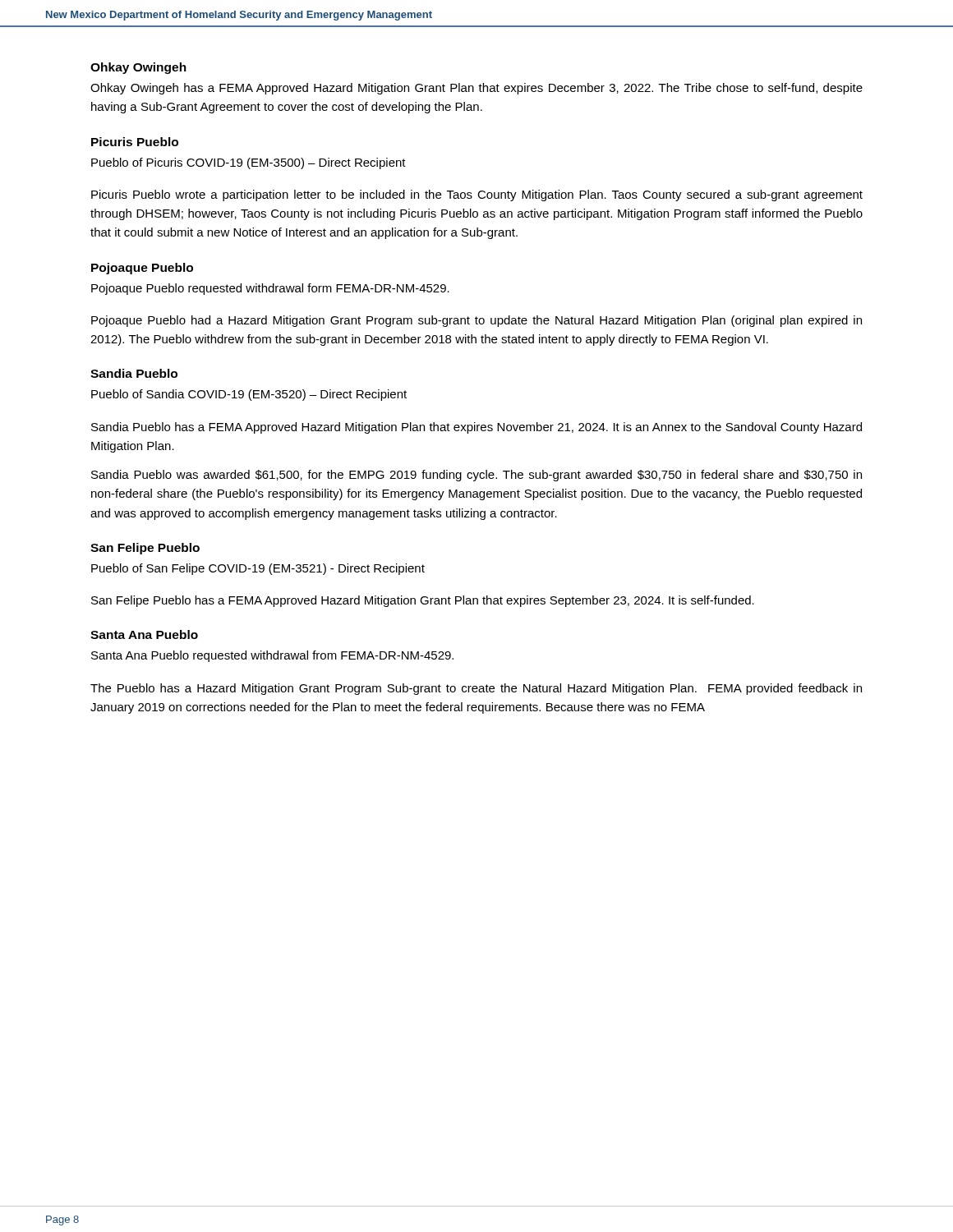Locate the text "Santa Ana Pueblo"
Screen dimensions: 1232x953
[x=144, y=635]
